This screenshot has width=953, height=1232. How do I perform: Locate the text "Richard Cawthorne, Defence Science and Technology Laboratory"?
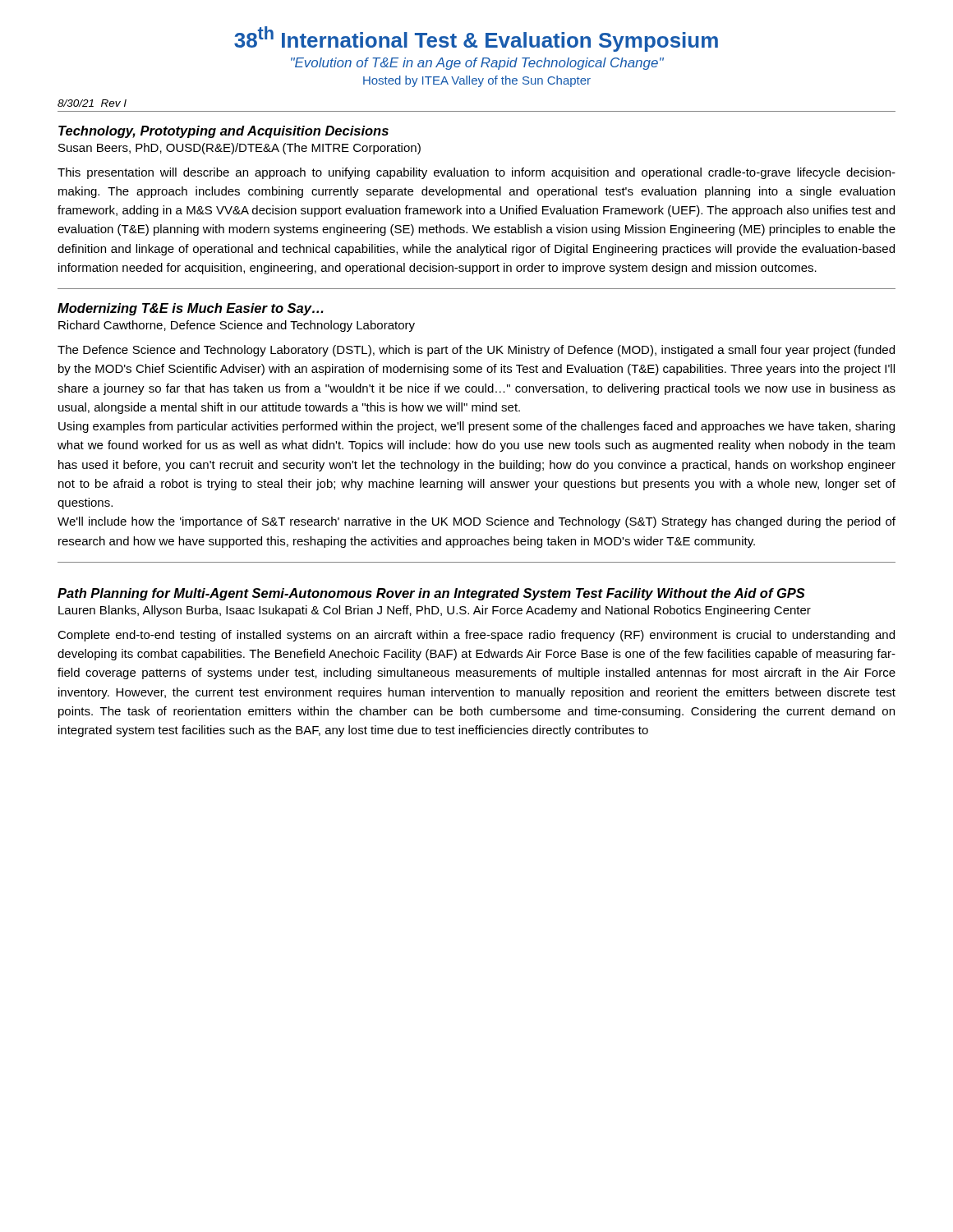tap(236, 325)
